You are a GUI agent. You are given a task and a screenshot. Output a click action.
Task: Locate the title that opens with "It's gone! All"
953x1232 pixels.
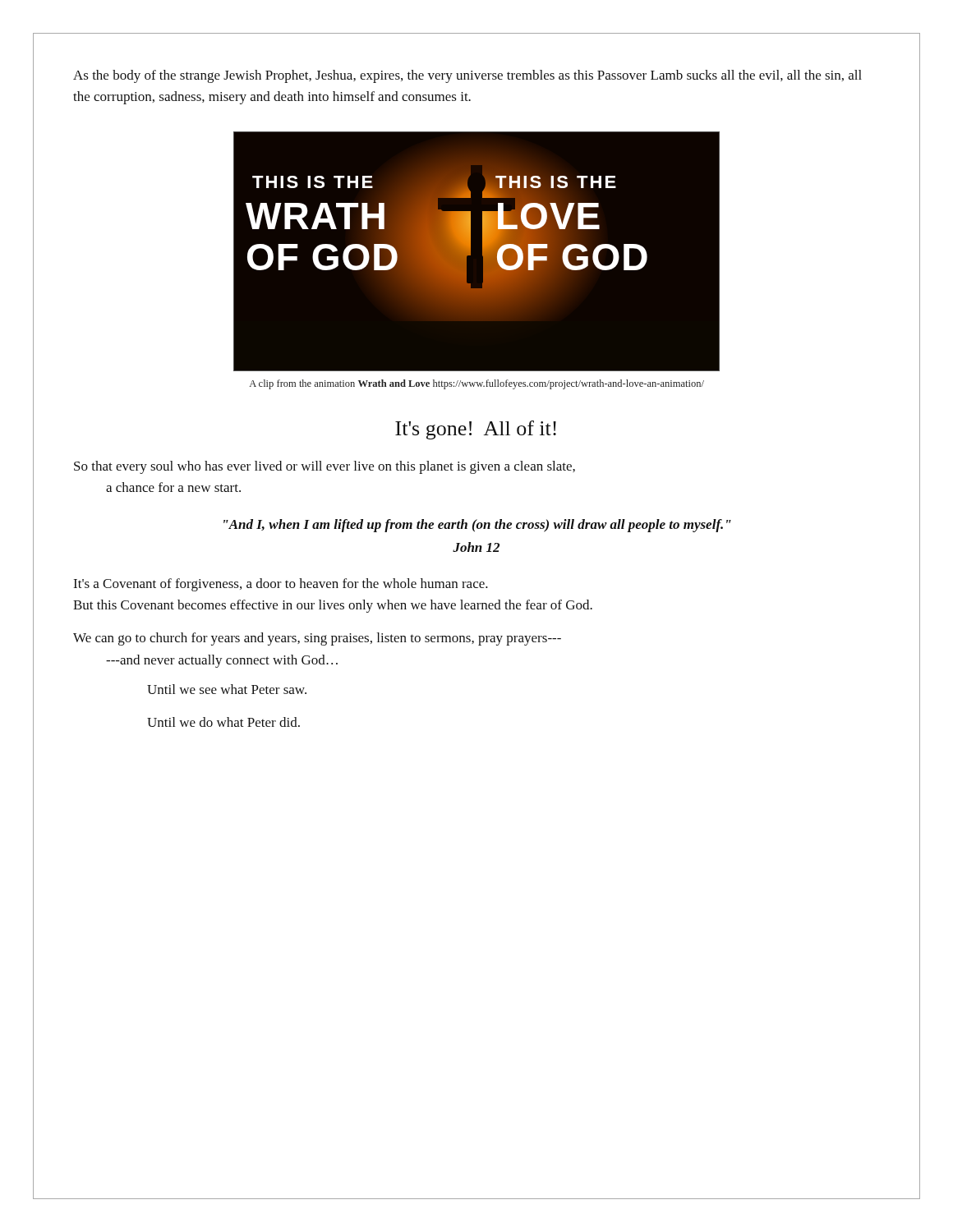point(476,428)
